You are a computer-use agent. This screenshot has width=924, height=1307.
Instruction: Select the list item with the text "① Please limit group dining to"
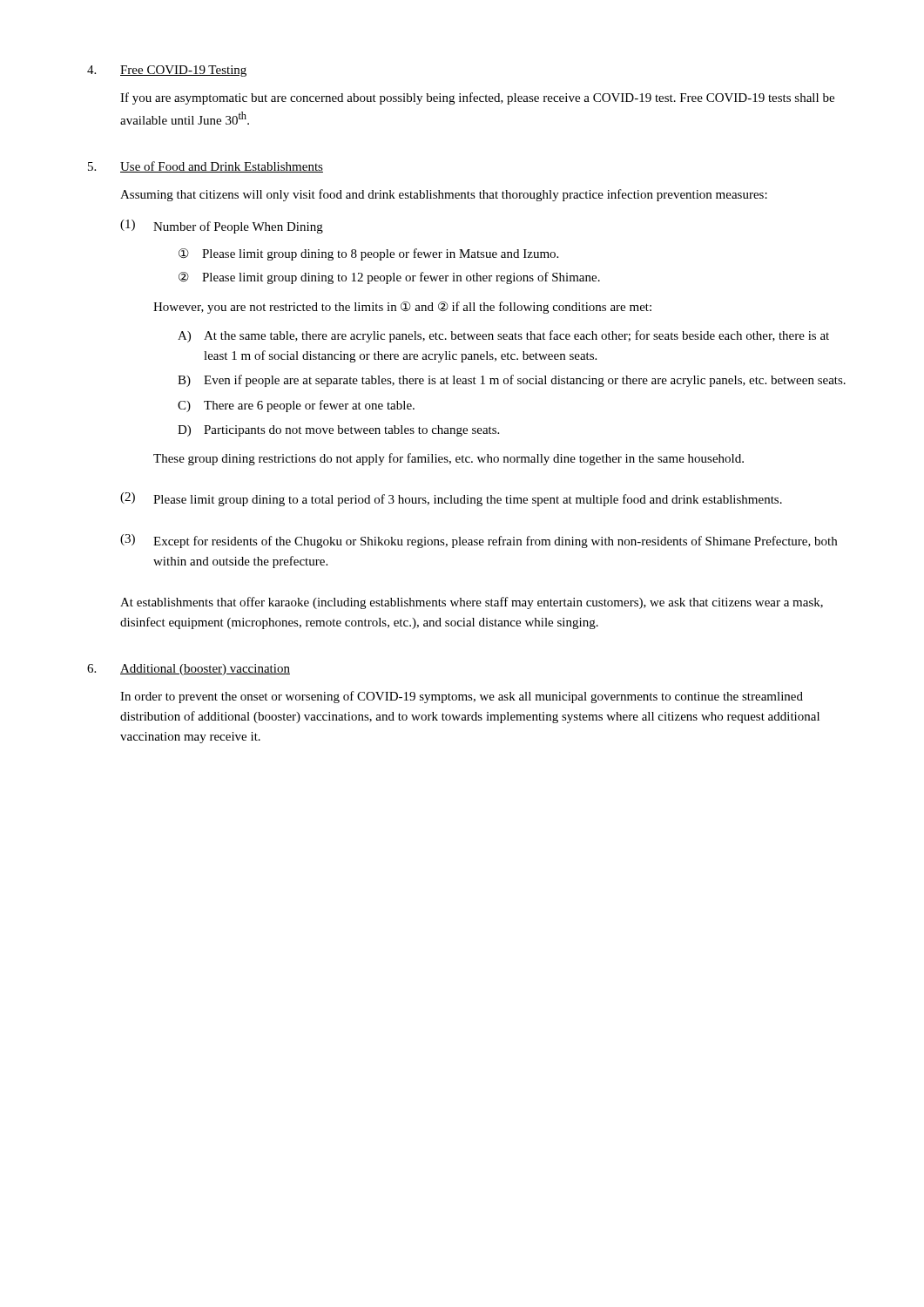tap(369, 254)
